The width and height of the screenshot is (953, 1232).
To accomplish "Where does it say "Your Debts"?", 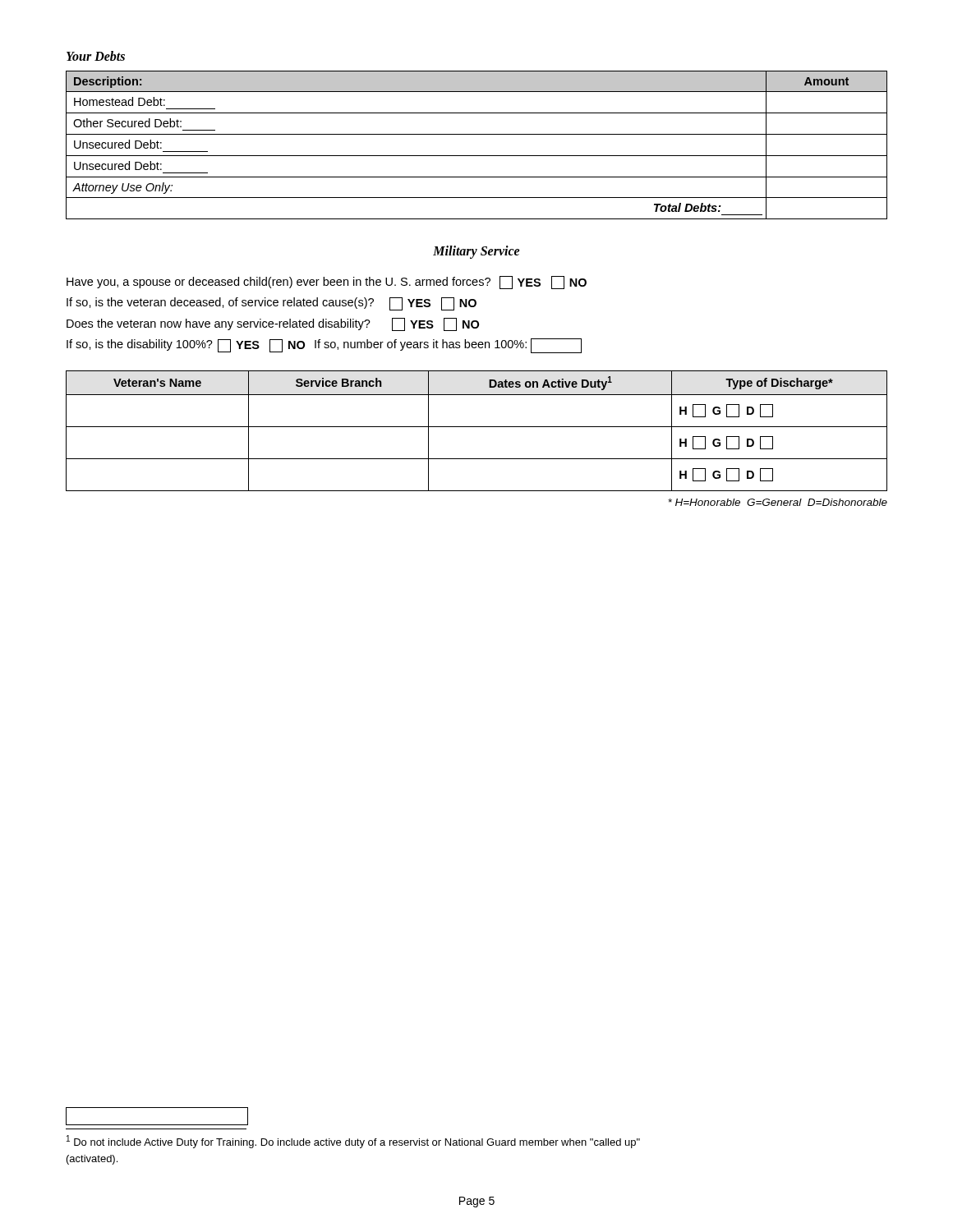I will [95, 56].
